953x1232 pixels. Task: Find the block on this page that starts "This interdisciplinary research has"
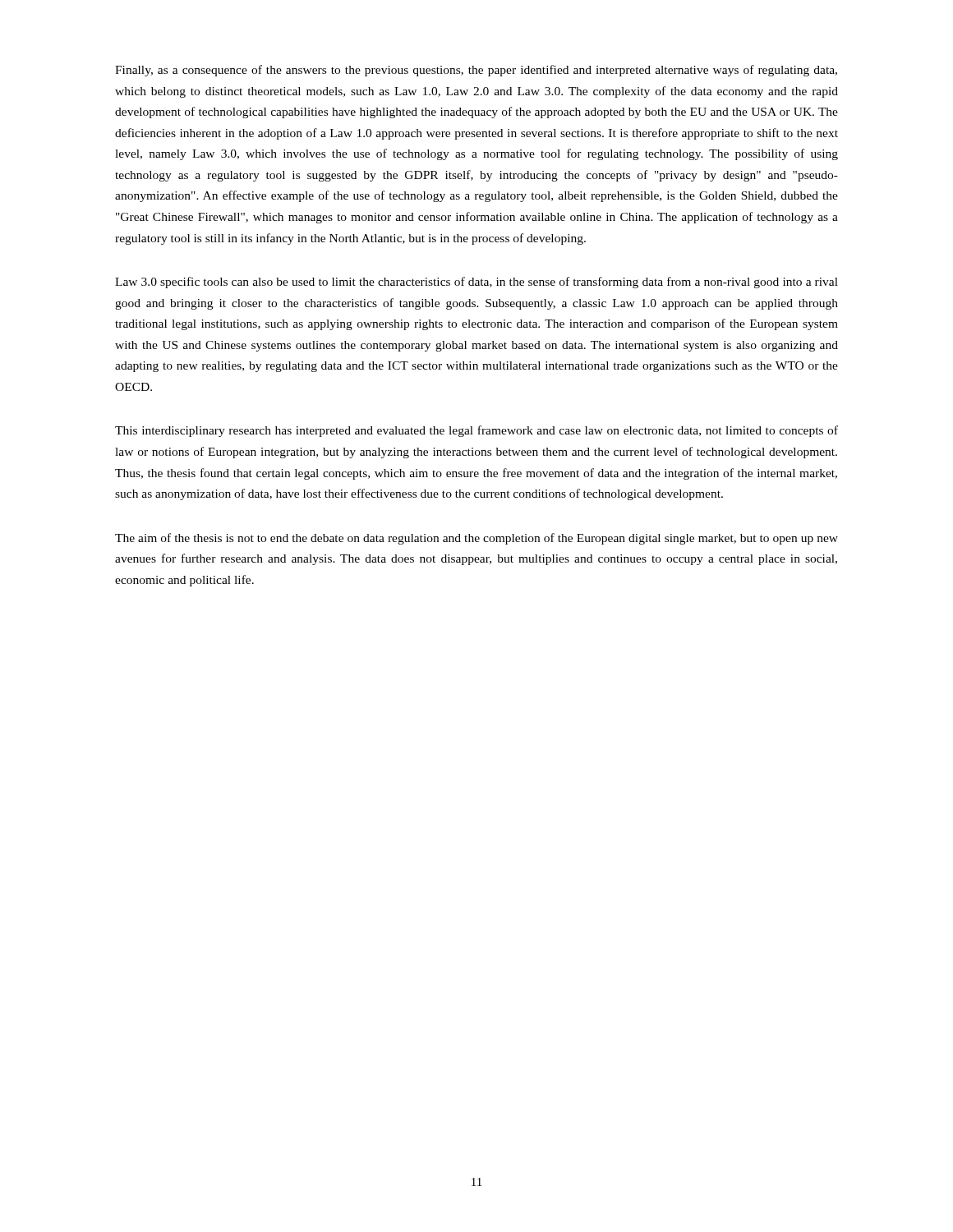tap(476, 462)
